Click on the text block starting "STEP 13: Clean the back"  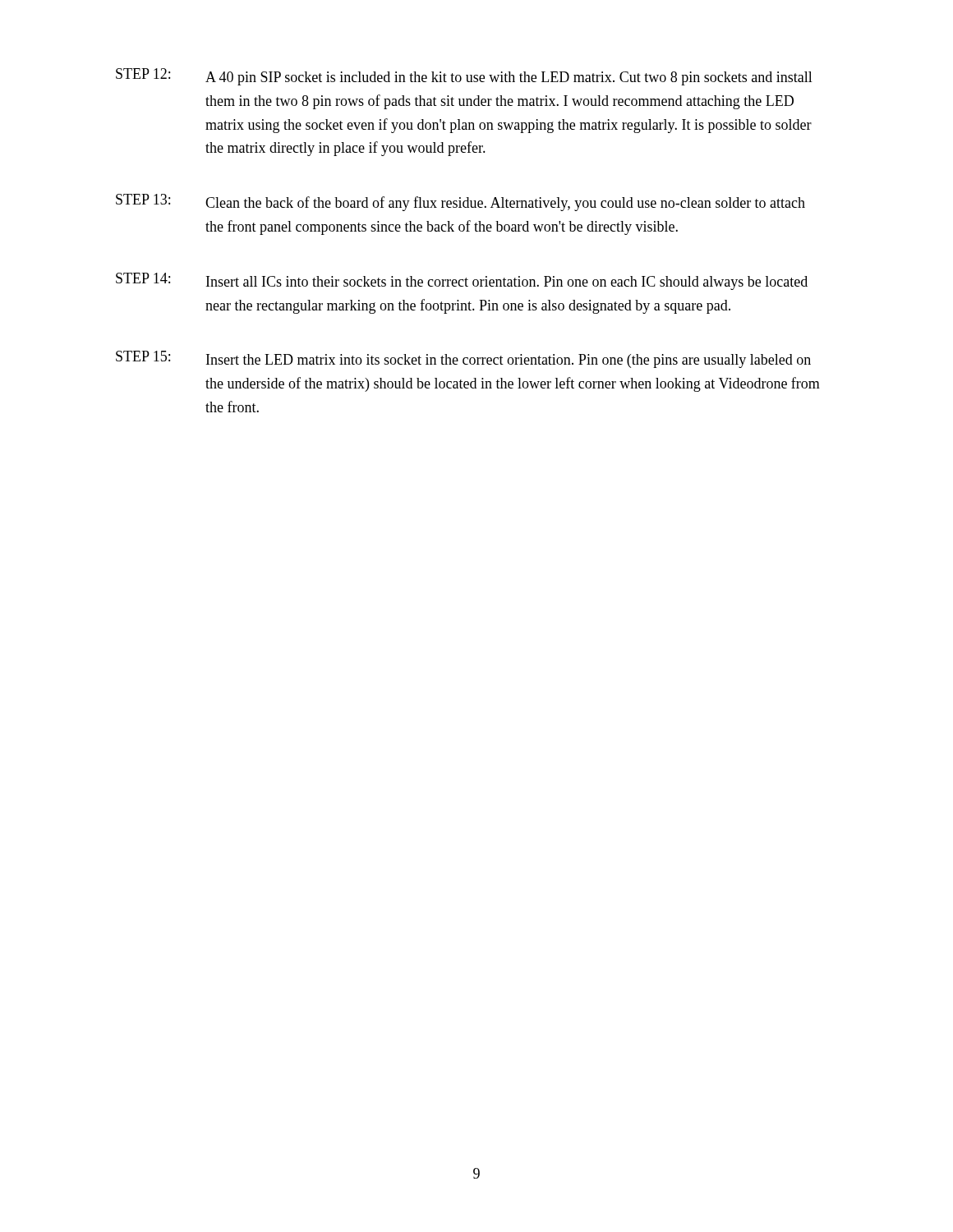pyautogui.click(x=468, y=215)
